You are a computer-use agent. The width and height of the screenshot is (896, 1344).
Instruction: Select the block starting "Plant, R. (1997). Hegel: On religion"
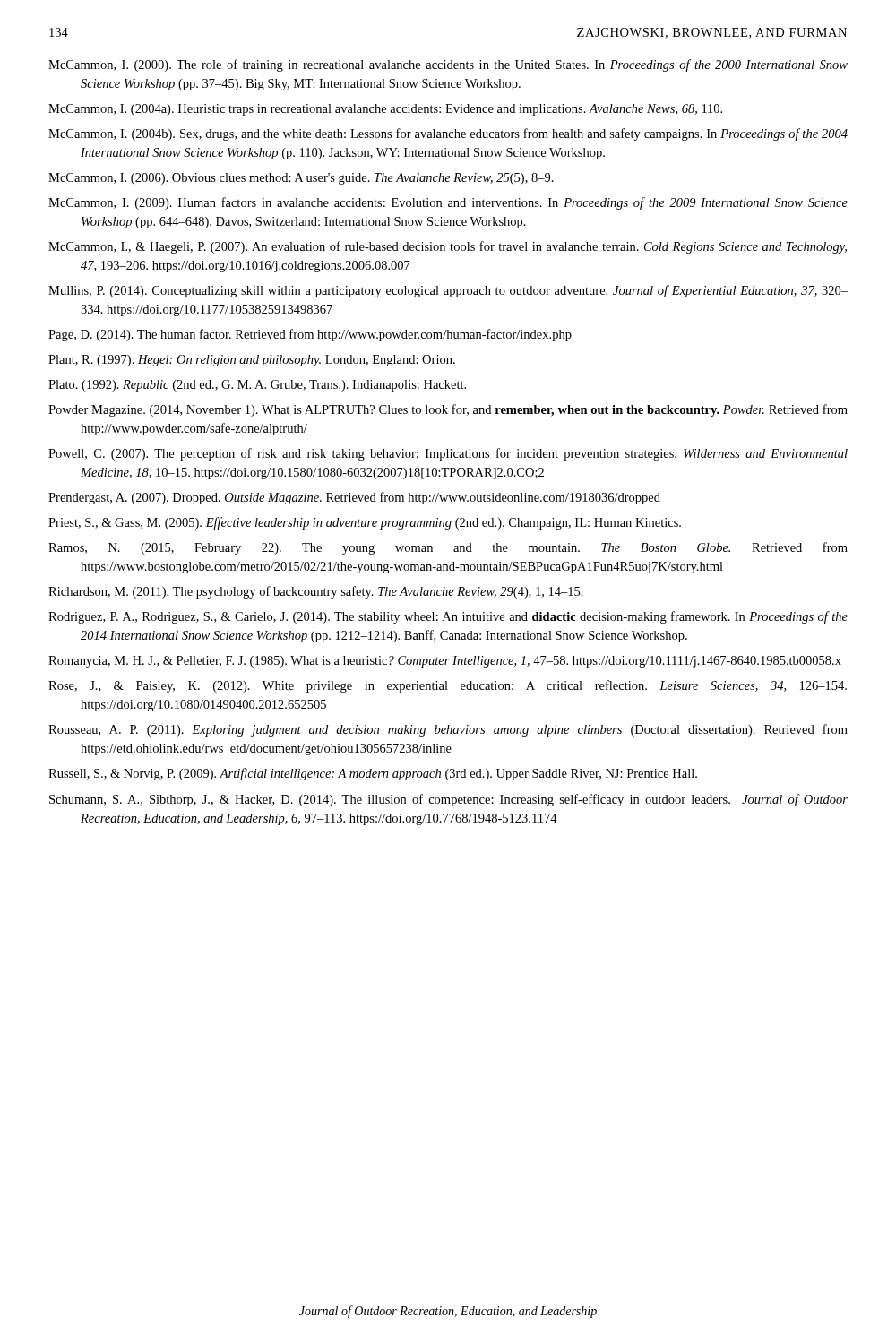tap(252, 359)
